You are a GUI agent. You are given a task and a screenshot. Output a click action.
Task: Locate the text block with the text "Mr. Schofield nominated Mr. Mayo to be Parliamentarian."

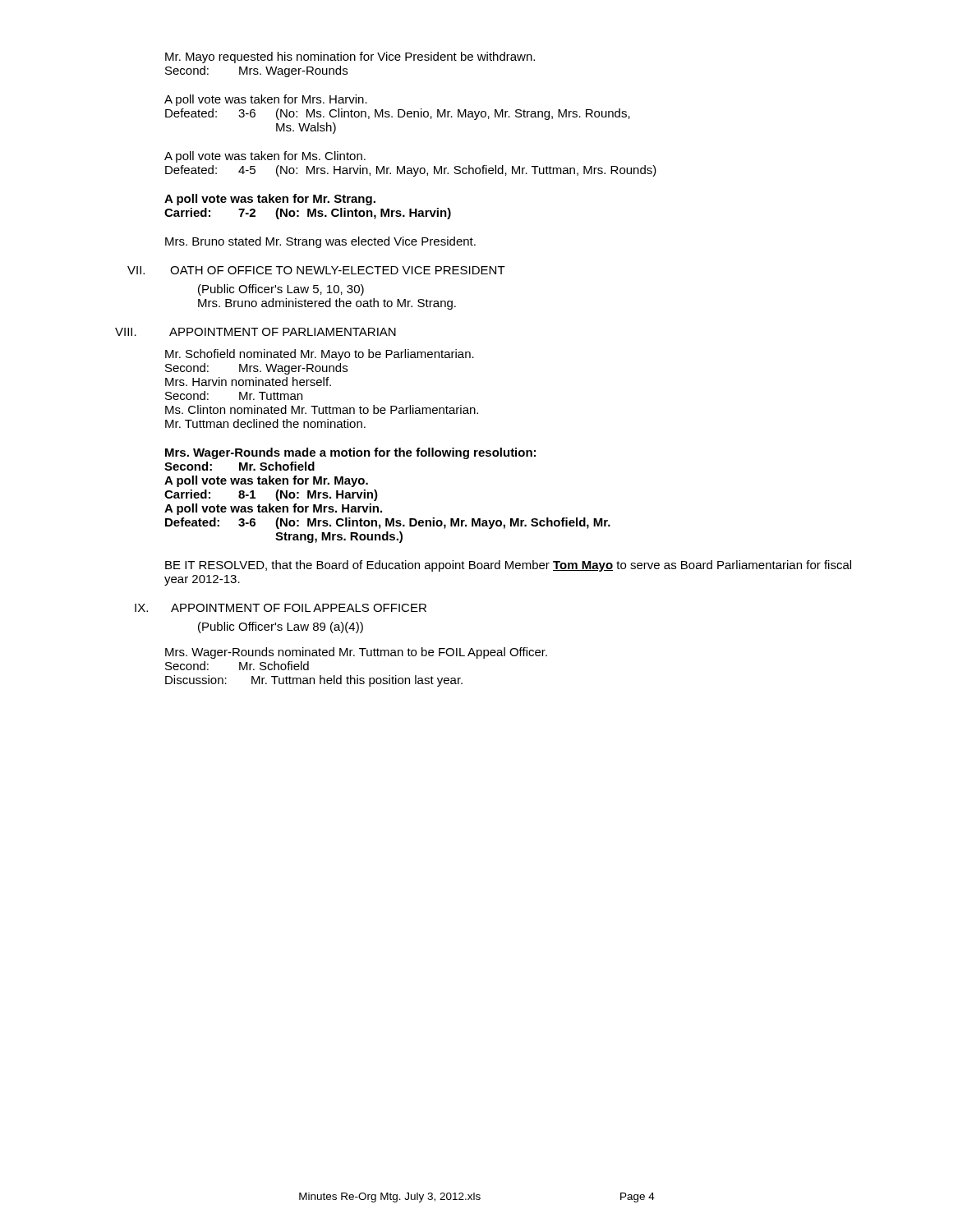point(322,388)
